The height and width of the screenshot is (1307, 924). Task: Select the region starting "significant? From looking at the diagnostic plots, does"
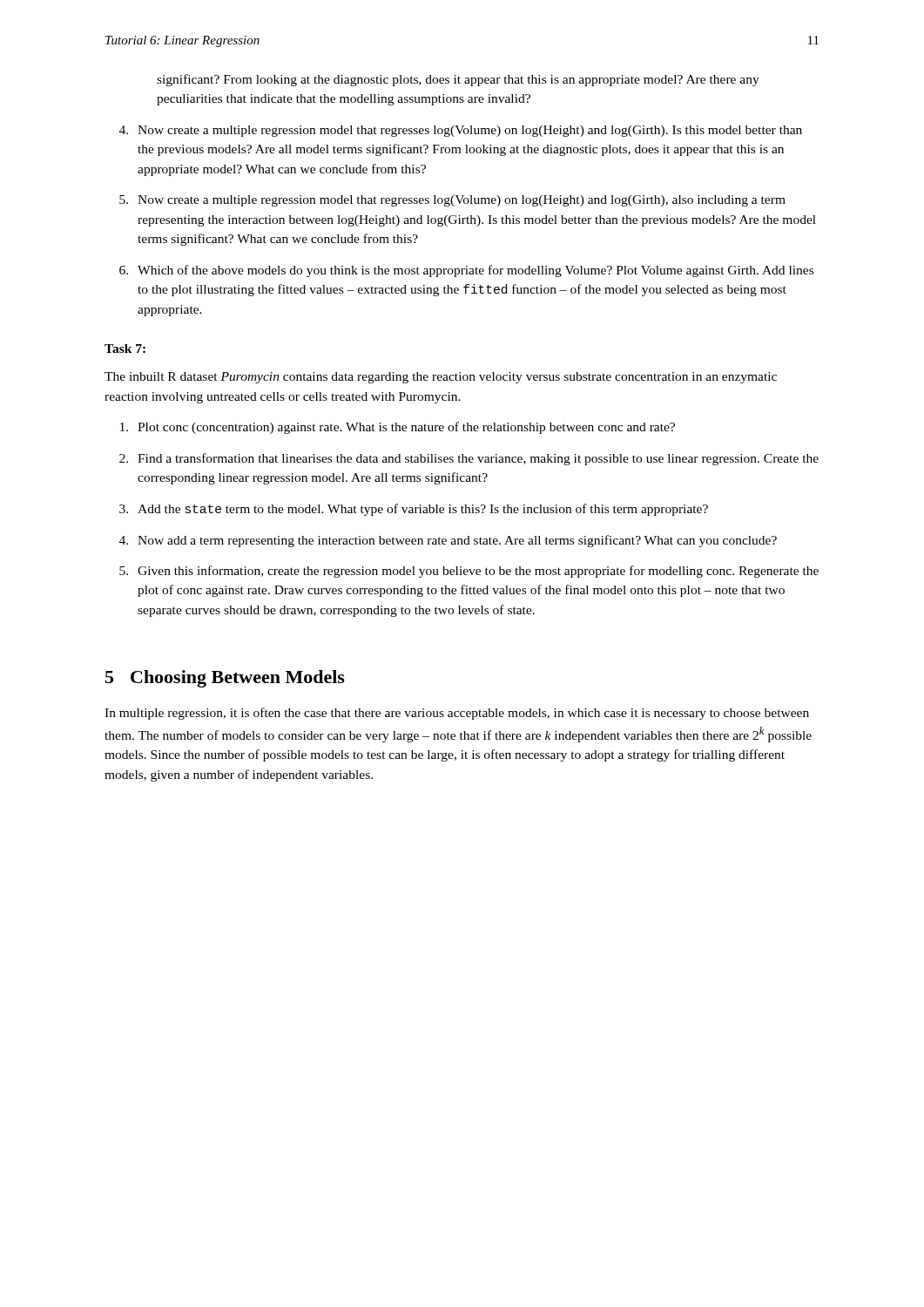click(x=458, y=89)
